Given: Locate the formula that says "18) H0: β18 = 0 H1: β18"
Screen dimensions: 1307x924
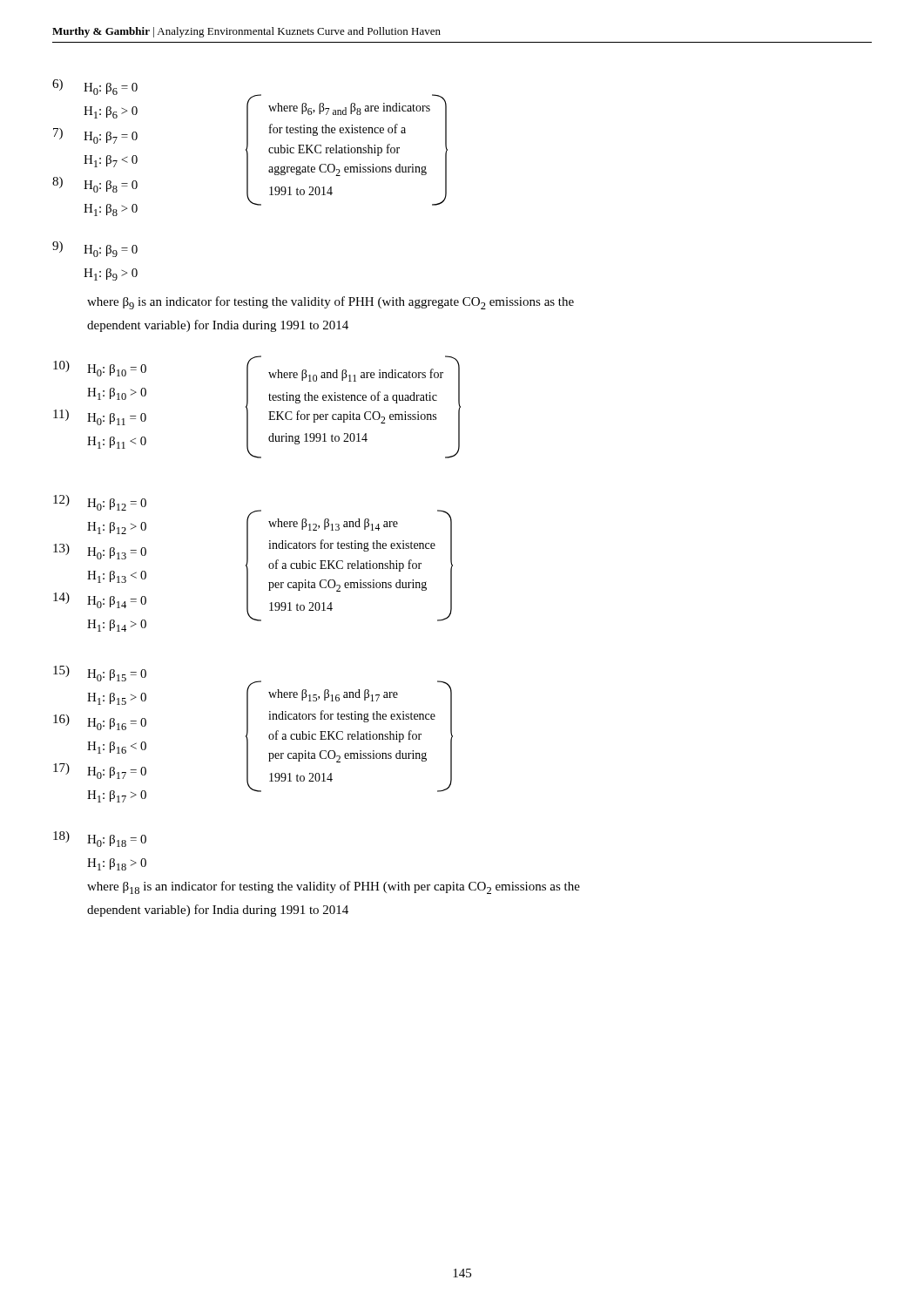Looking at the screenshot, I should click(462, 874).
